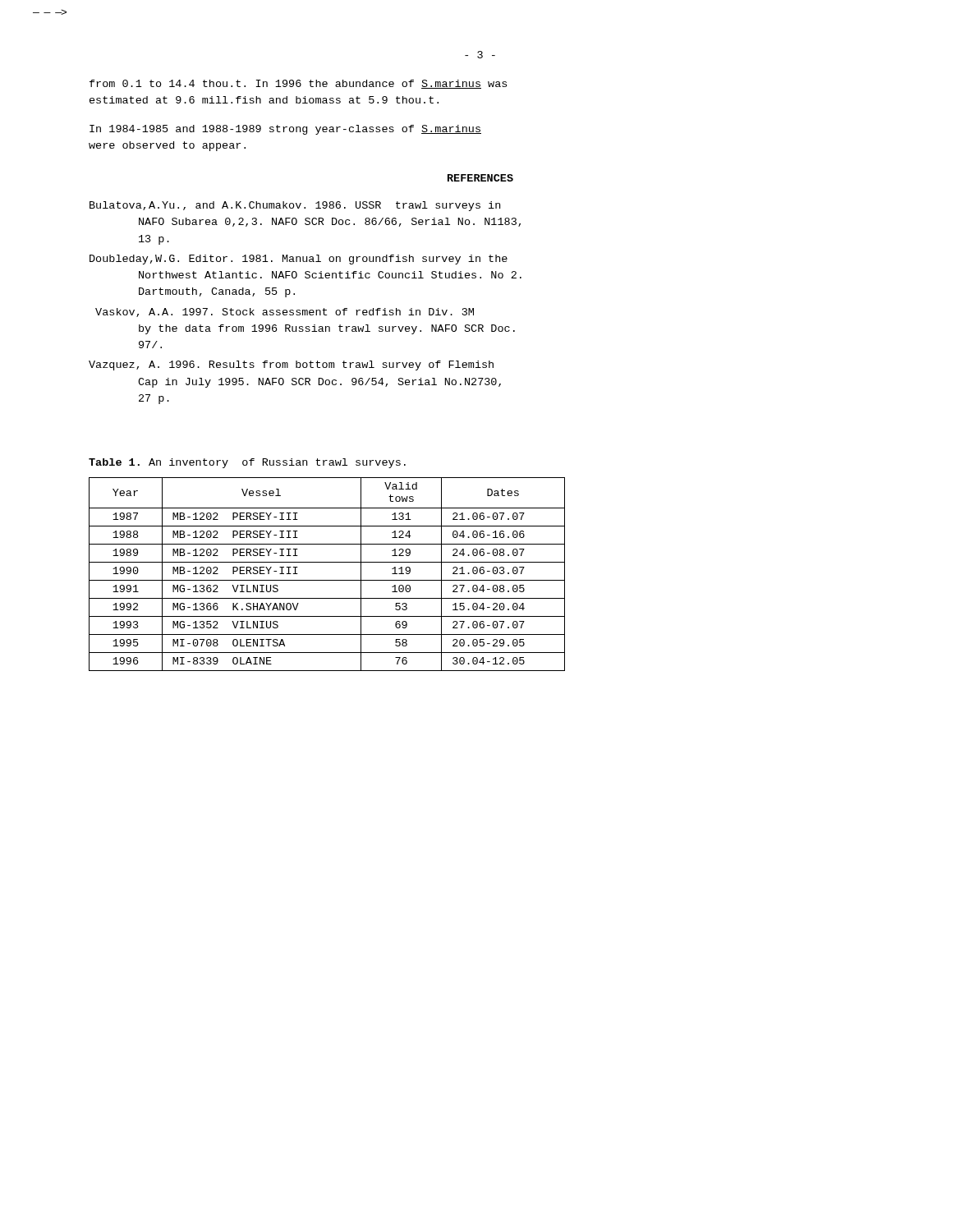960x1232 pixels.
Task: Find the block starting "Vaskov, A.A. 1997. Stock"
Action: [480, 330]
